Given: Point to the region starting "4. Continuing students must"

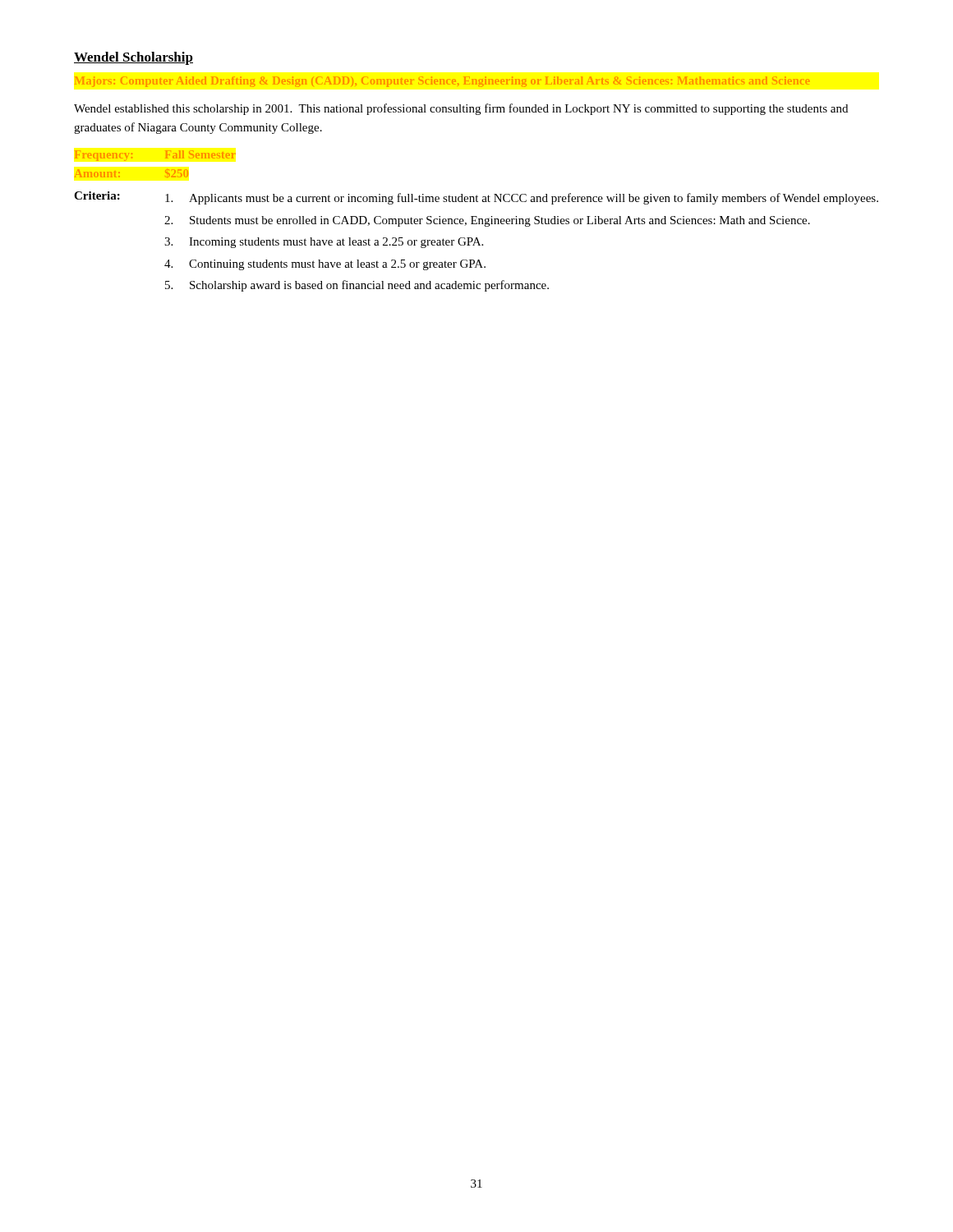Looking at the screenshot, I should (325, 265).
